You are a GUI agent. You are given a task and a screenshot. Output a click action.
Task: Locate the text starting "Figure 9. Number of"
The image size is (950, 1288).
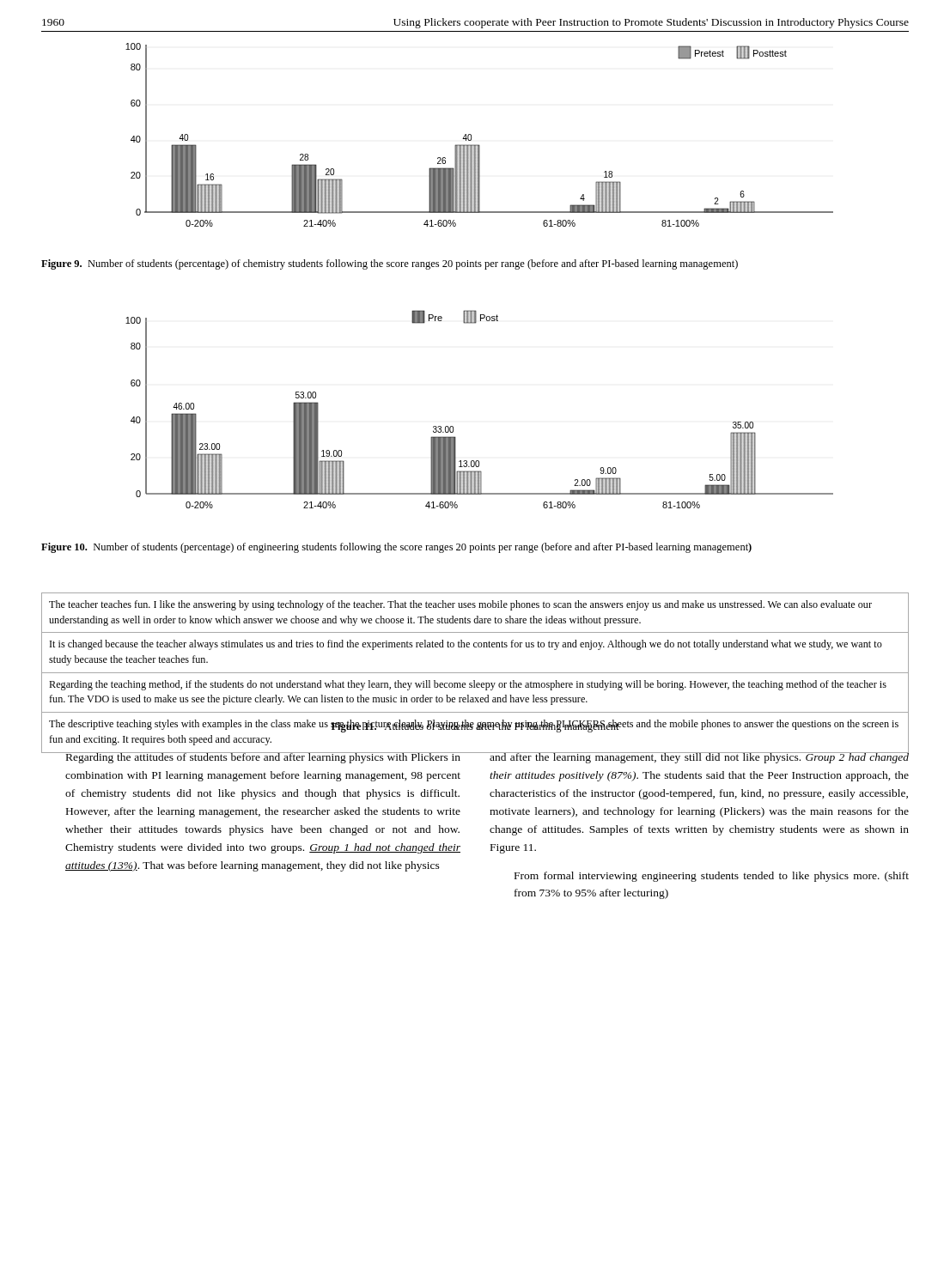[x=390, y=264]
